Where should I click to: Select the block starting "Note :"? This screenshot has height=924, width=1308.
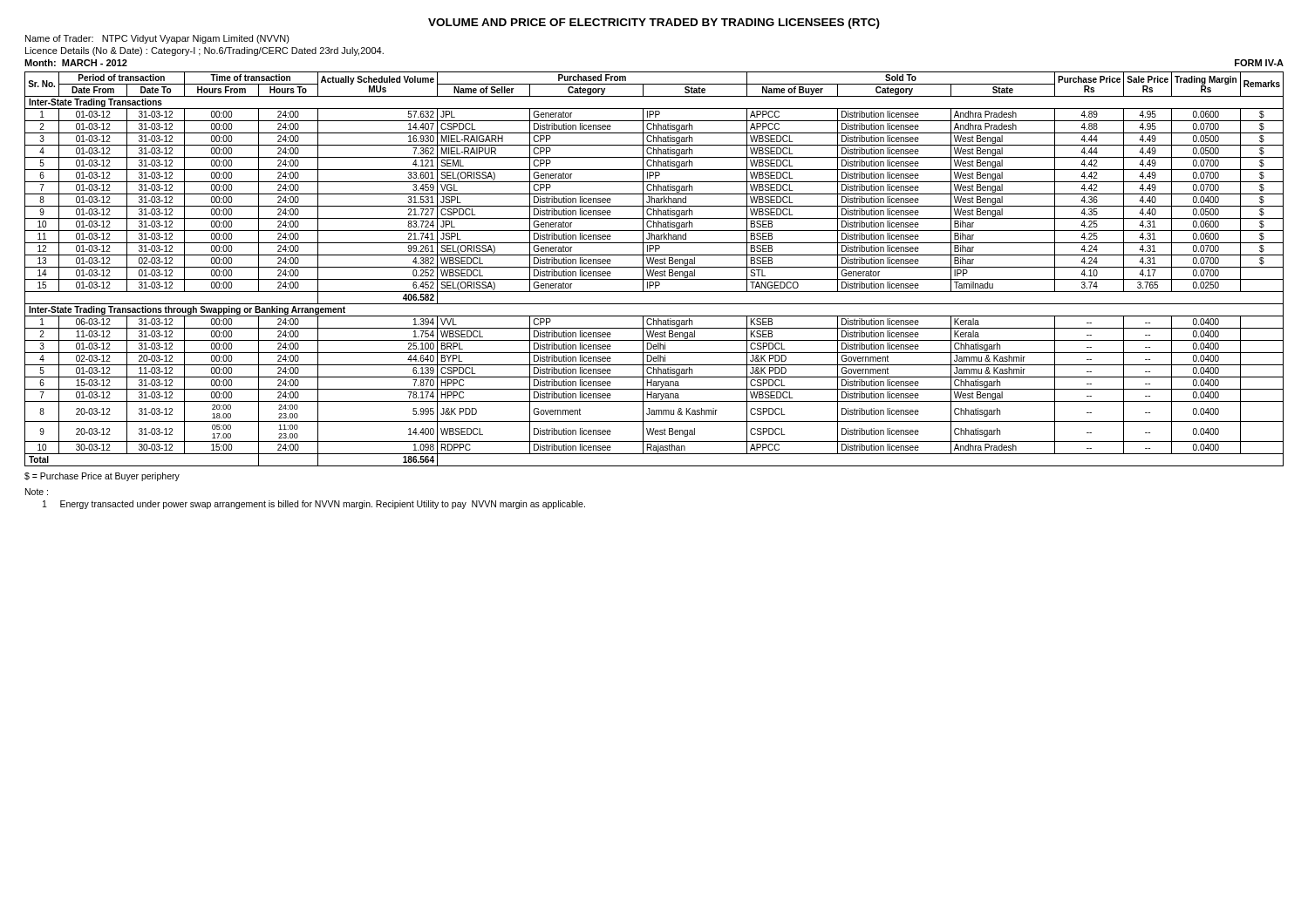click(37, 492)
